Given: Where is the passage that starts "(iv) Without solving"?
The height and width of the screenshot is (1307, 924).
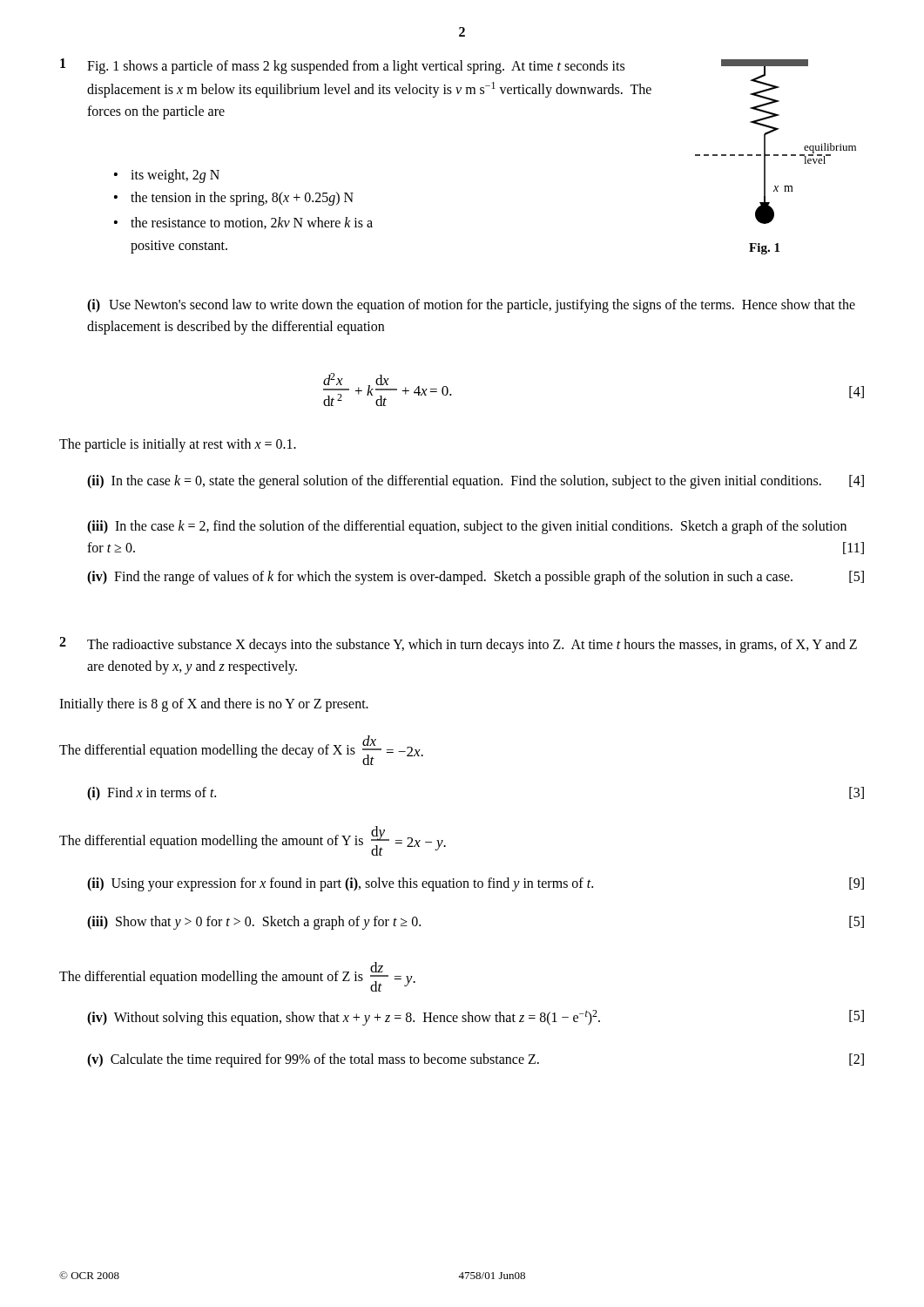Looking at the screenshot, I should (476, 1016).
